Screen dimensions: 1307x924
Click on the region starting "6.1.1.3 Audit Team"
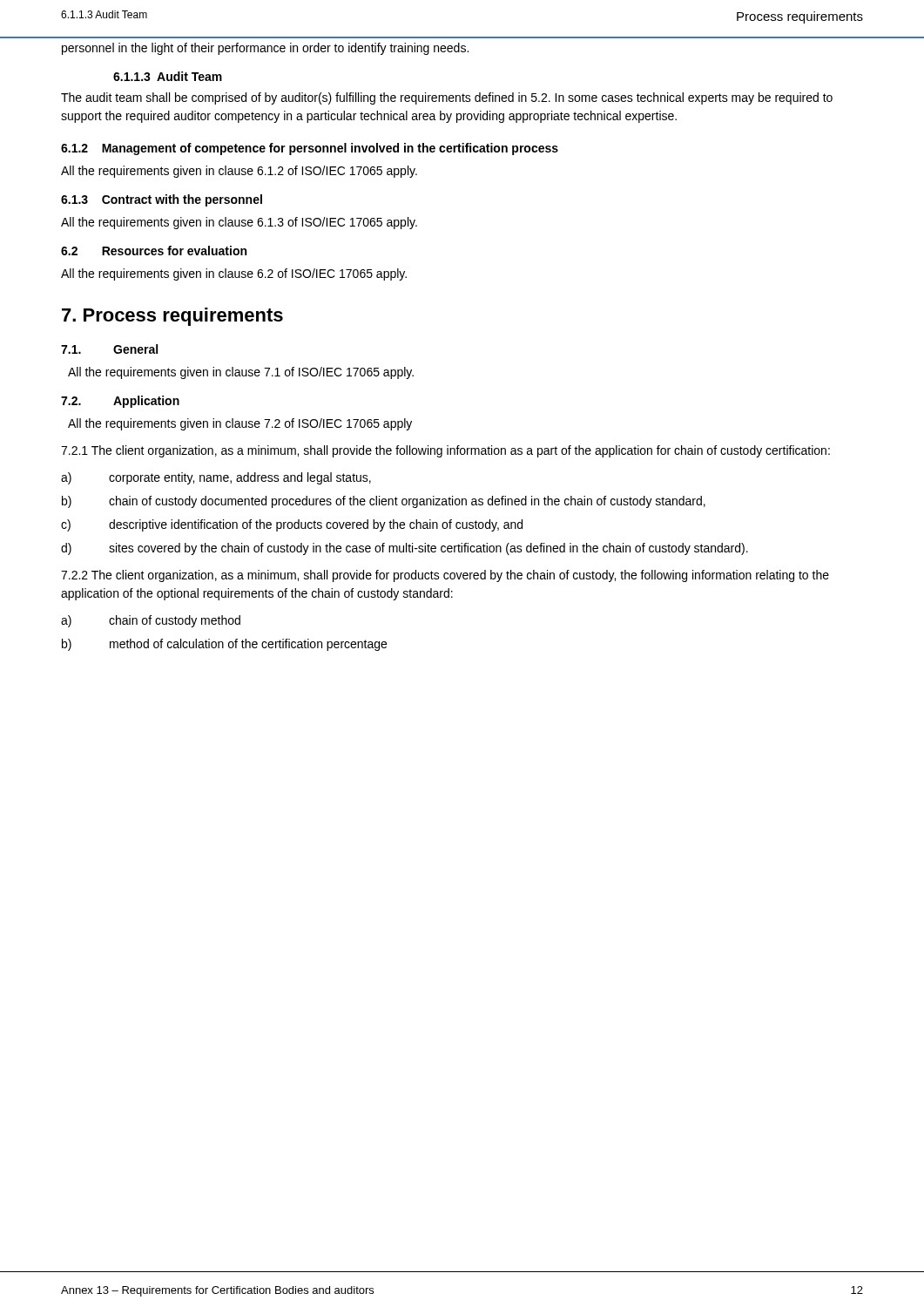point(168,76)
